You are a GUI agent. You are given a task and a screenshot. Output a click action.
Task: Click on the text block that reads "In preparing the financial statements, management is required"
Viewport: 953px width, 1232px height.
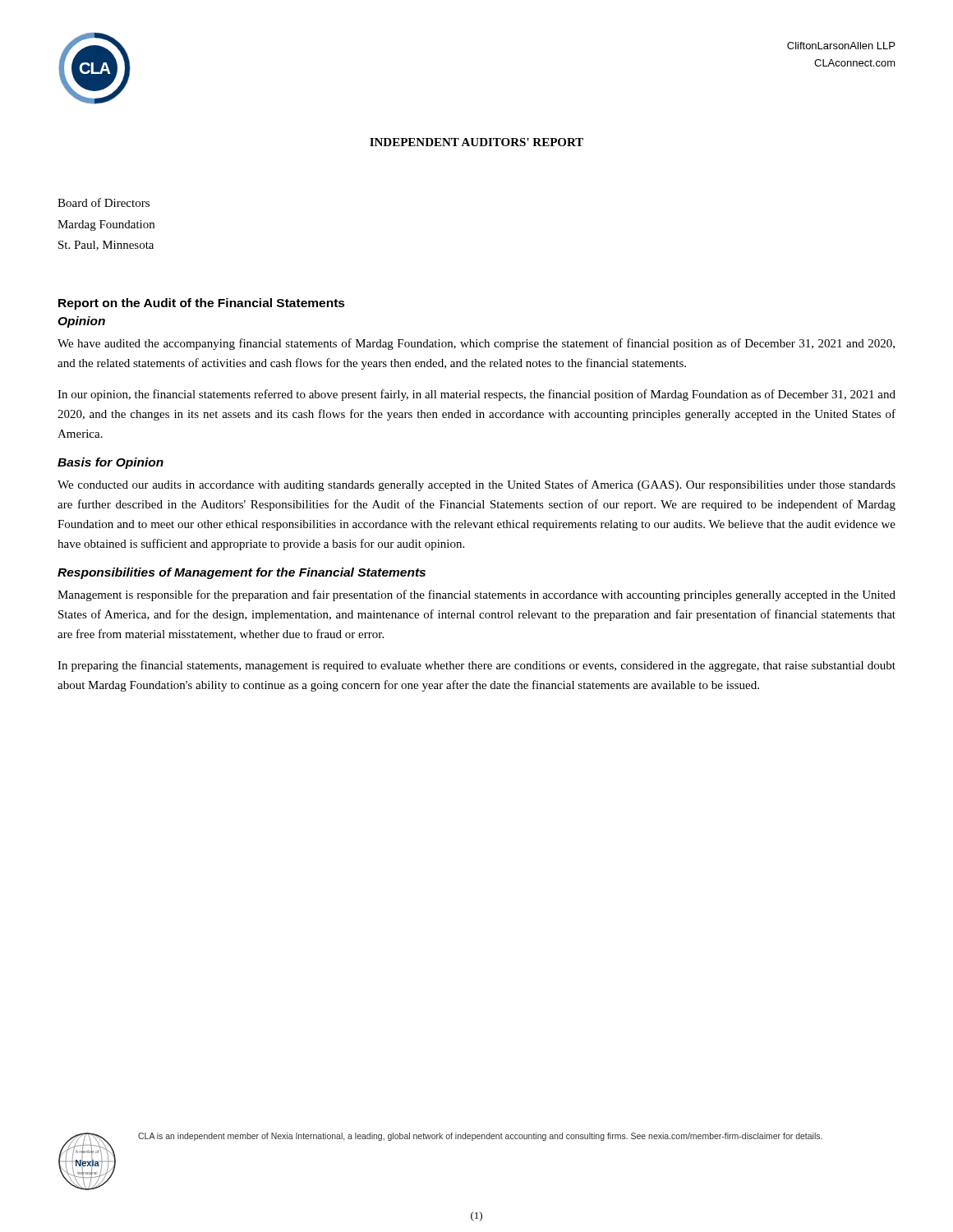pyautogui.click(x=476, y=675)
